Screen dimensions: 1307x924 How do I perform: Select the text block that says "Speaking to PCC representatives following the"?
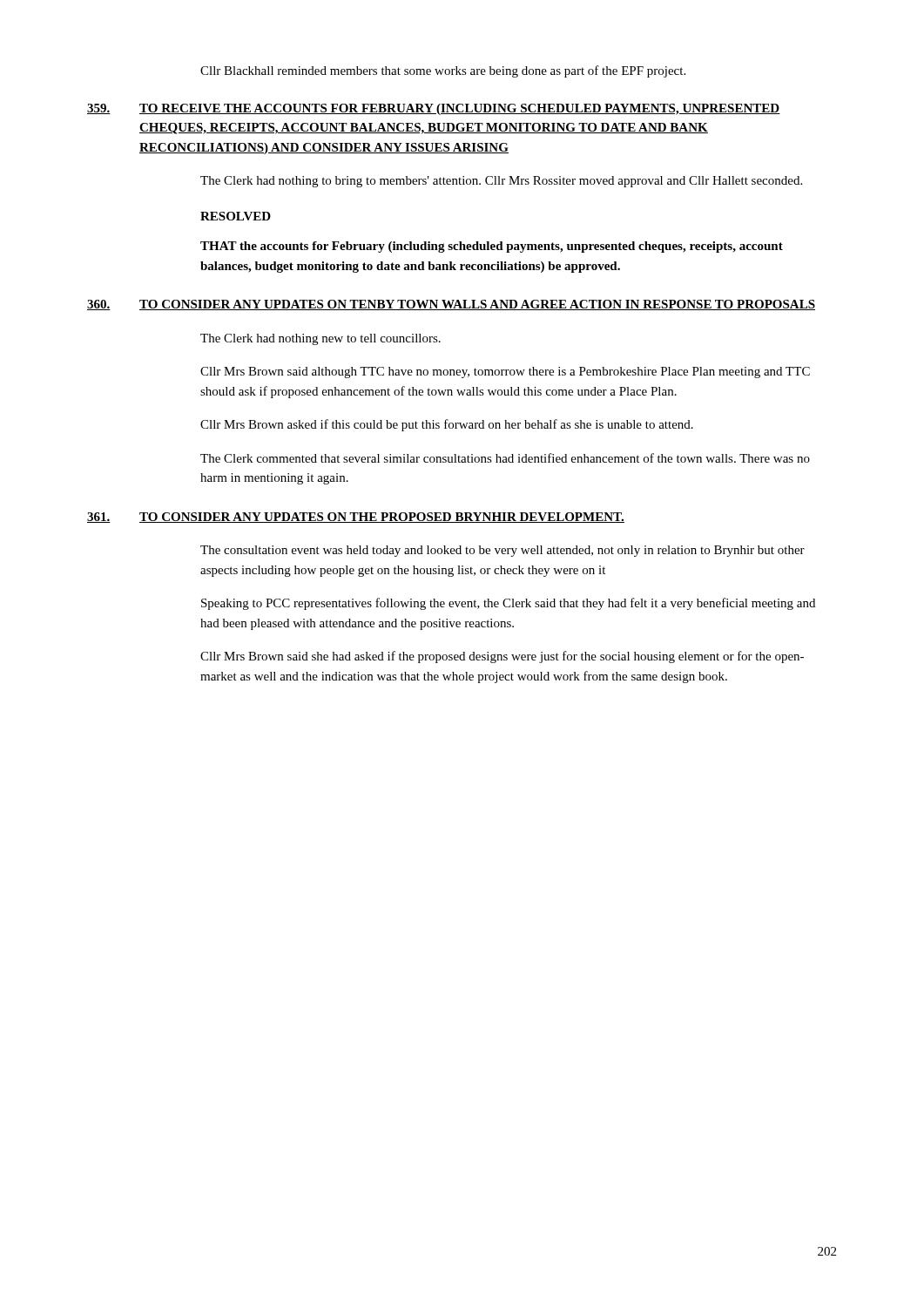[x=519, y=613]
